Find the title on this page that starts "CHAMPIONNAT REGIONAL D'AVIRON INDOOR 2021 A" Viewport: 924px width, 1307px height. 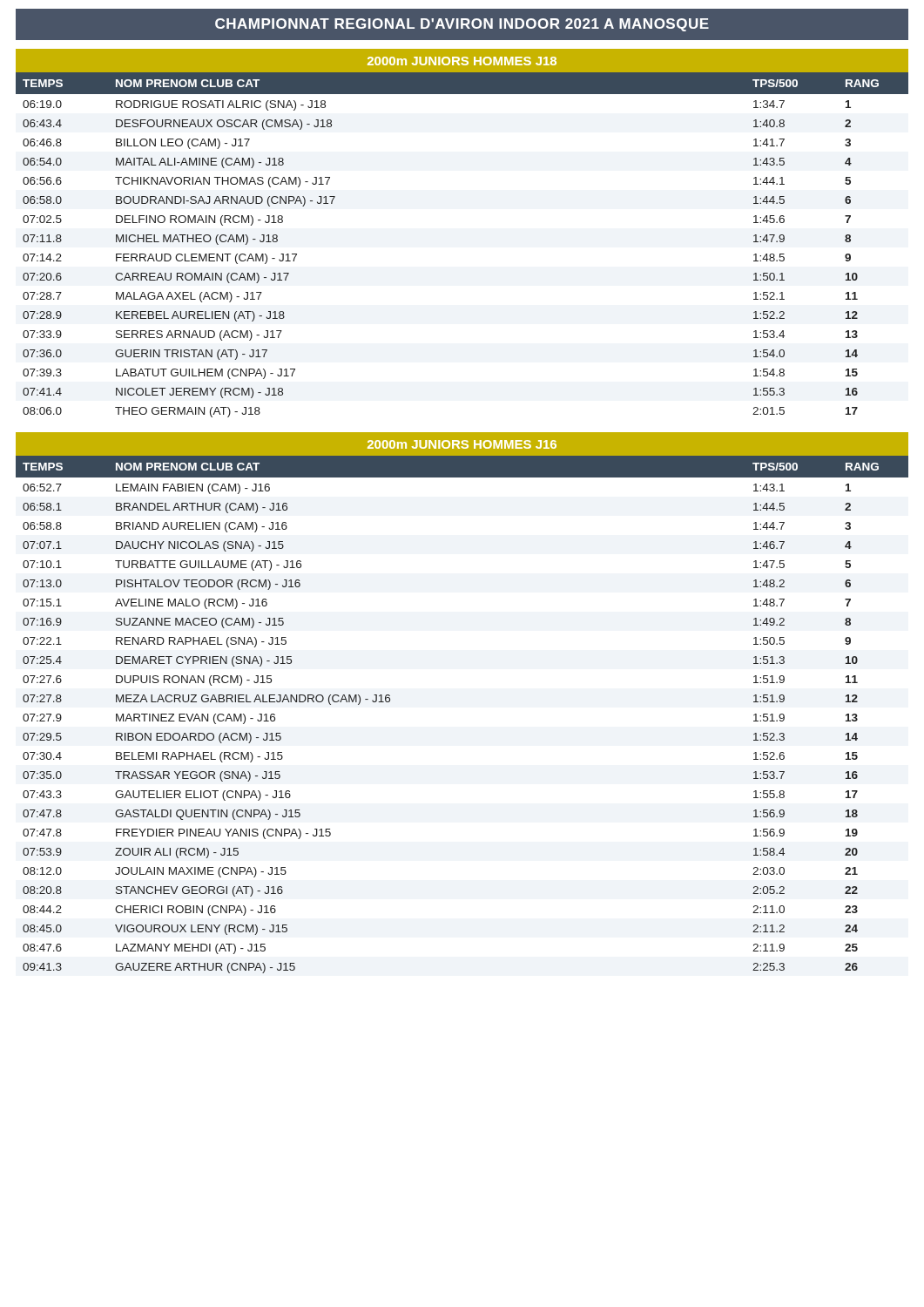coord(462,24)
